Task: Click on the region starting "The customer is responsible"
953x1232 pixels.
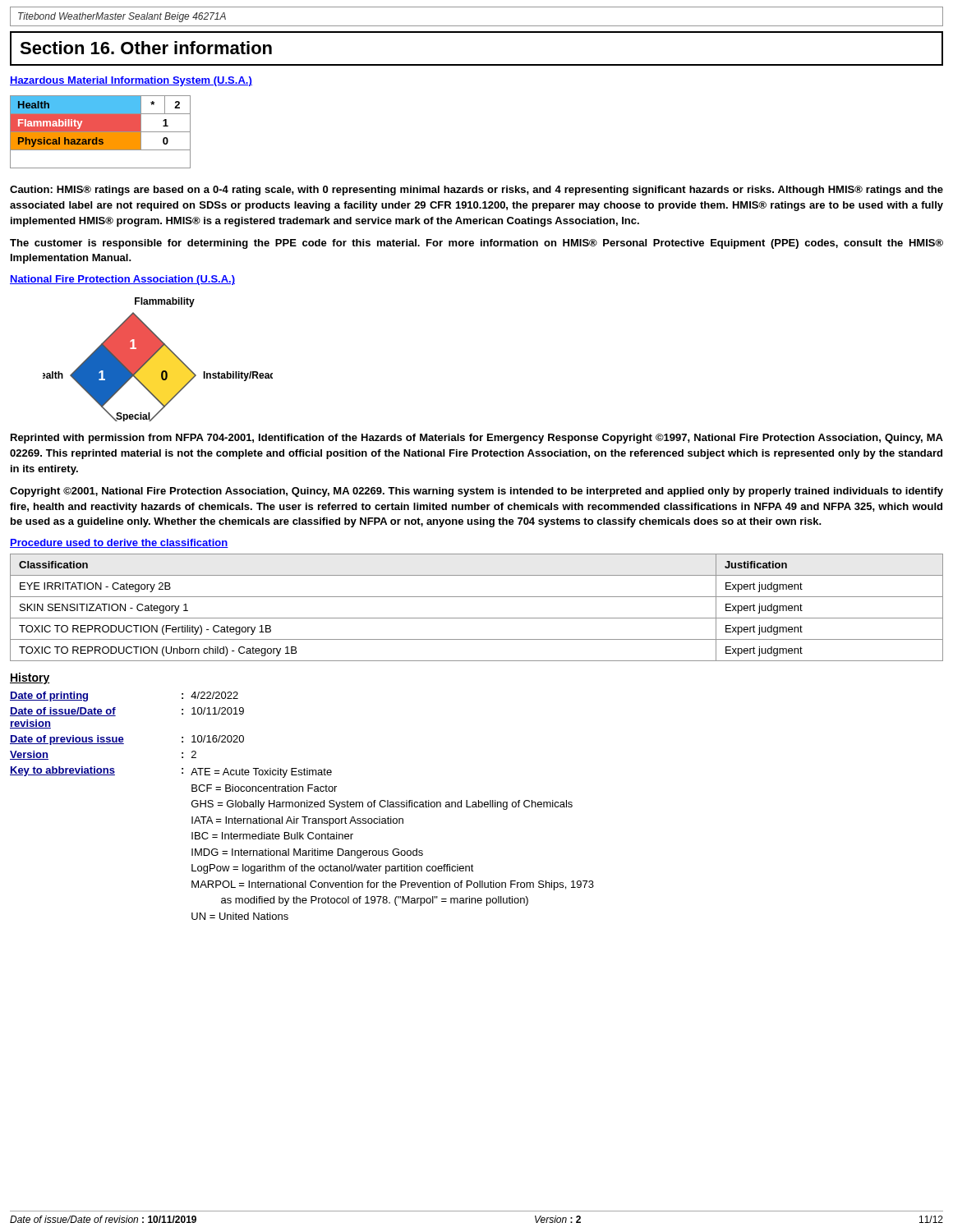Action: click(x=476, y=250)
